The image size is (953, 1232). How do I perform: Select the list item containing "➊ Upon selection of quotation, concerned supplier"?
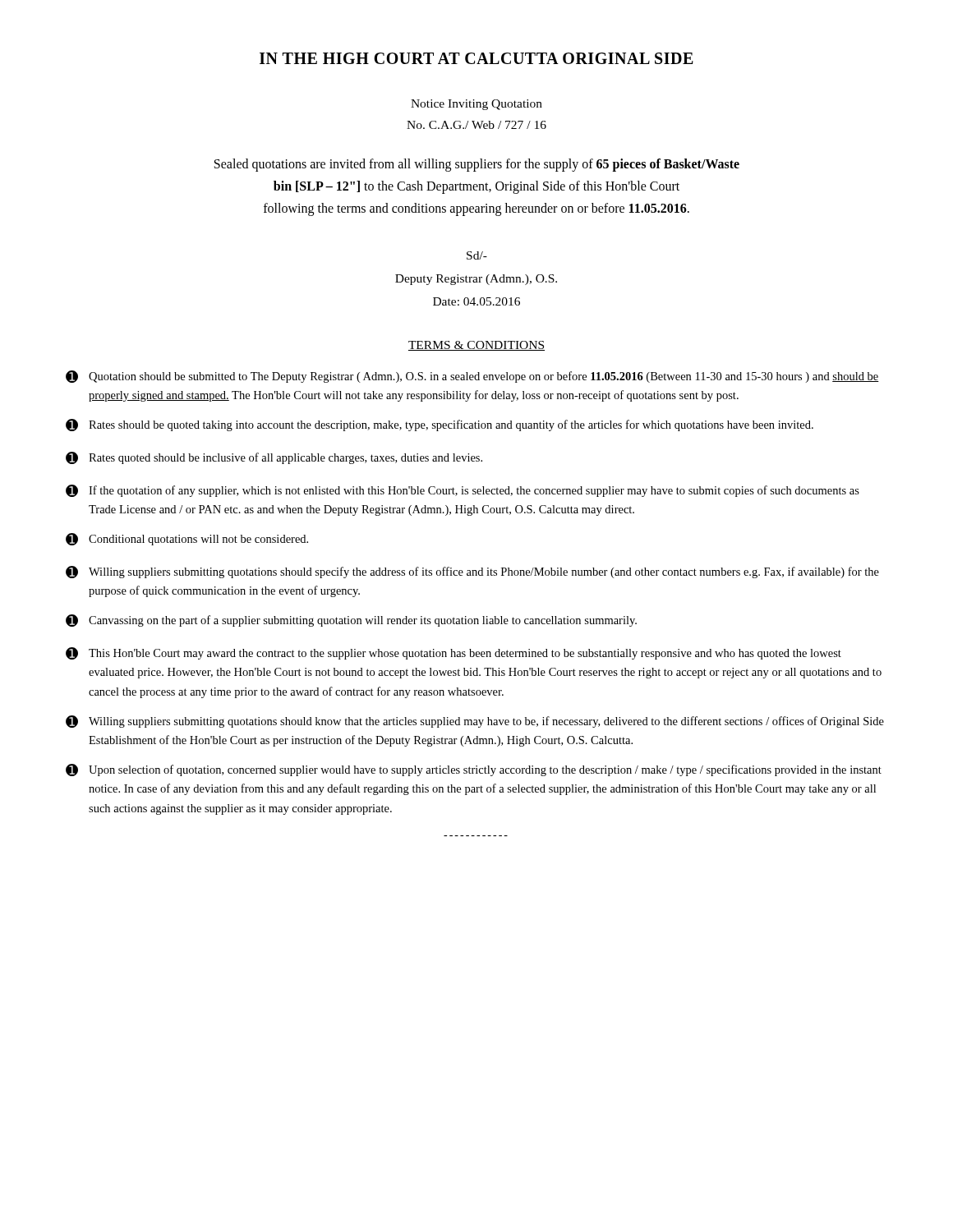click(476, 789)
